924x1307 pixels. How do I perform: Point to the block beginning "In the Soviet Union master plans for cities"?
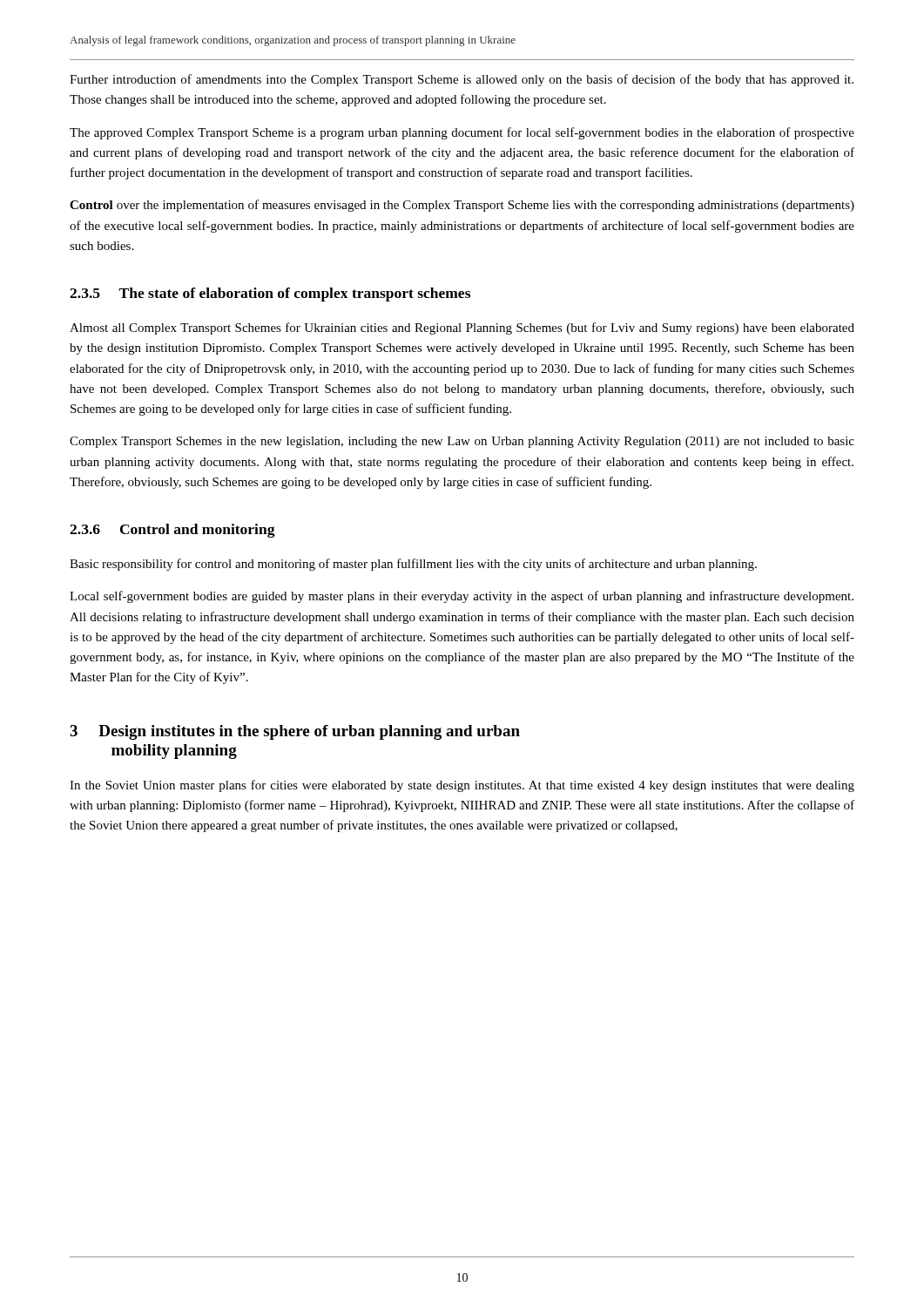tap(462, 805)
